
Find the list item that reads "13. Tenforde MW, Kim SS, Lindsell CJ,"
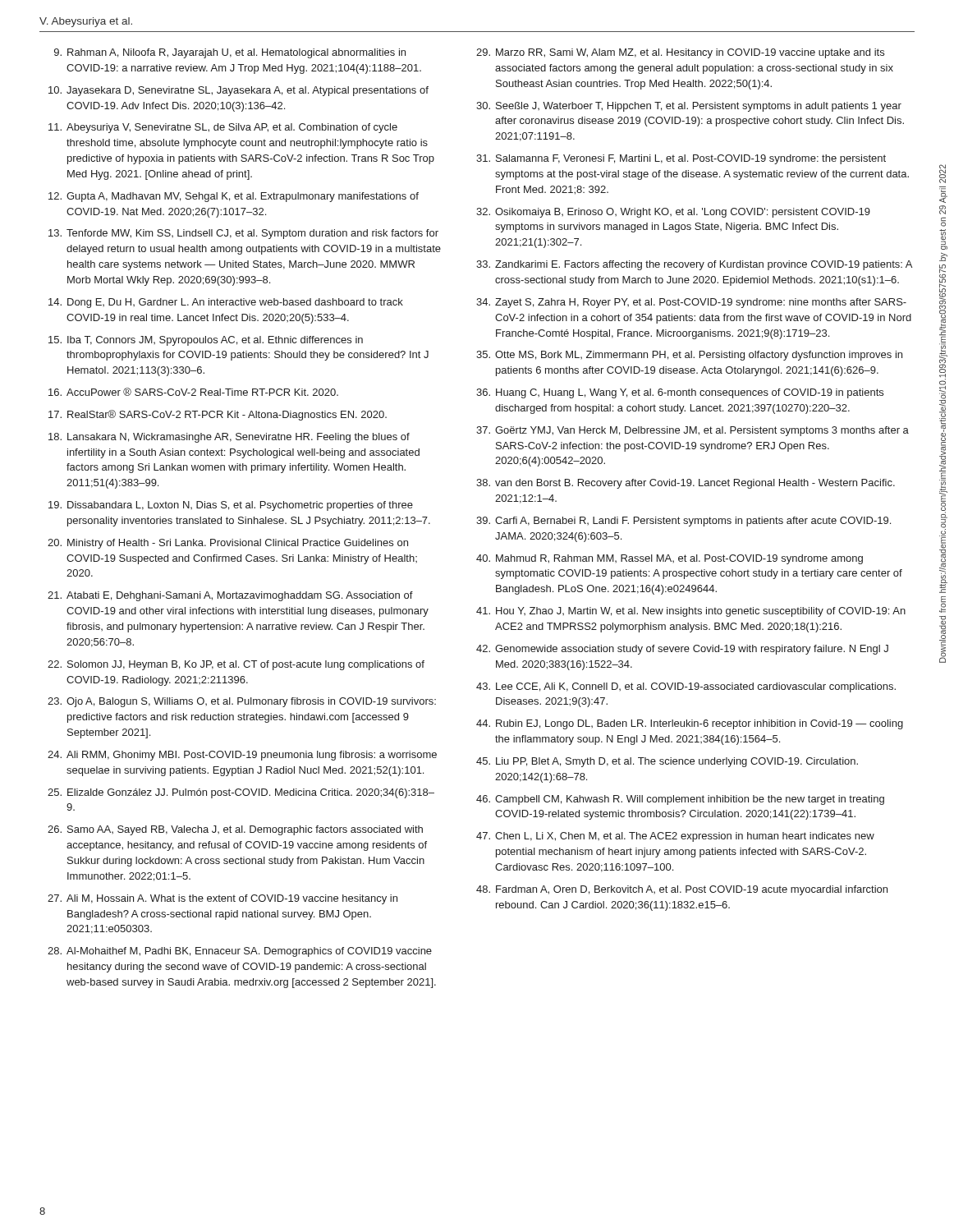point(241,257)
